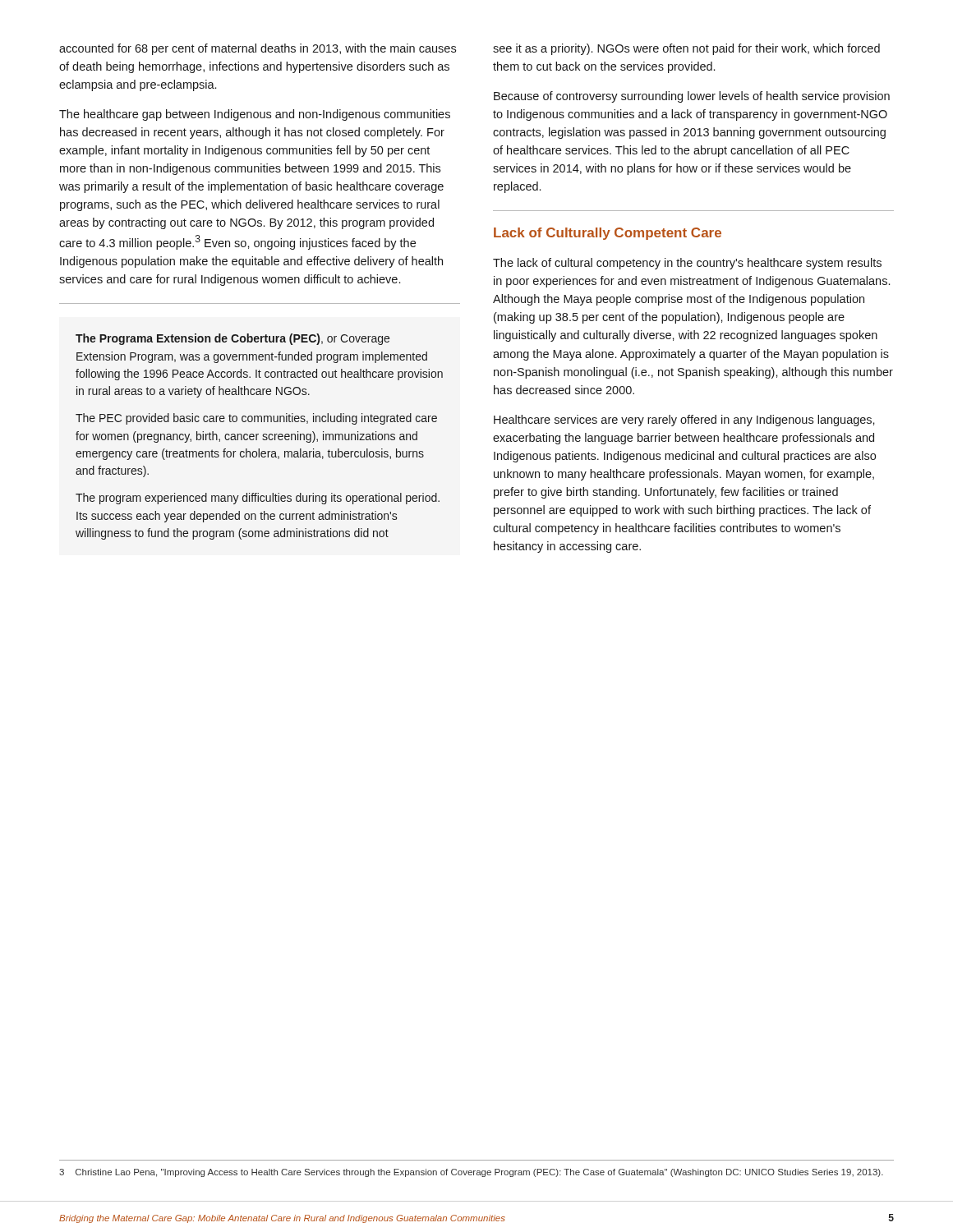
Task: Locate the block of text that opens with "accounted for 68 per cent of maternal"
Action: point(260,164)
